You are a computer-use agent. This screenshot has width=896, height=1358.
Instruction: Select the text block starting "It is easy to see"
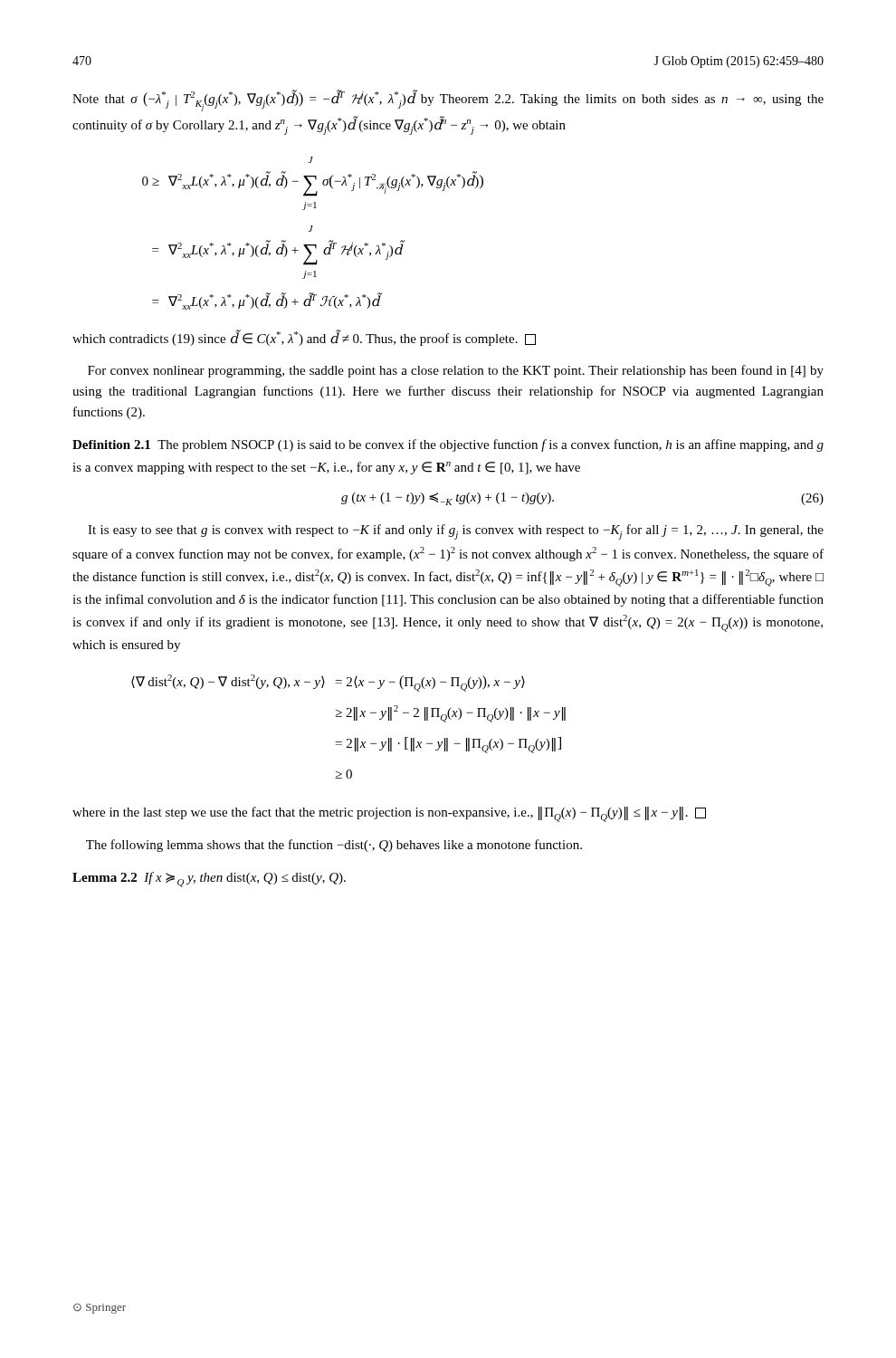tap(448, 588)
